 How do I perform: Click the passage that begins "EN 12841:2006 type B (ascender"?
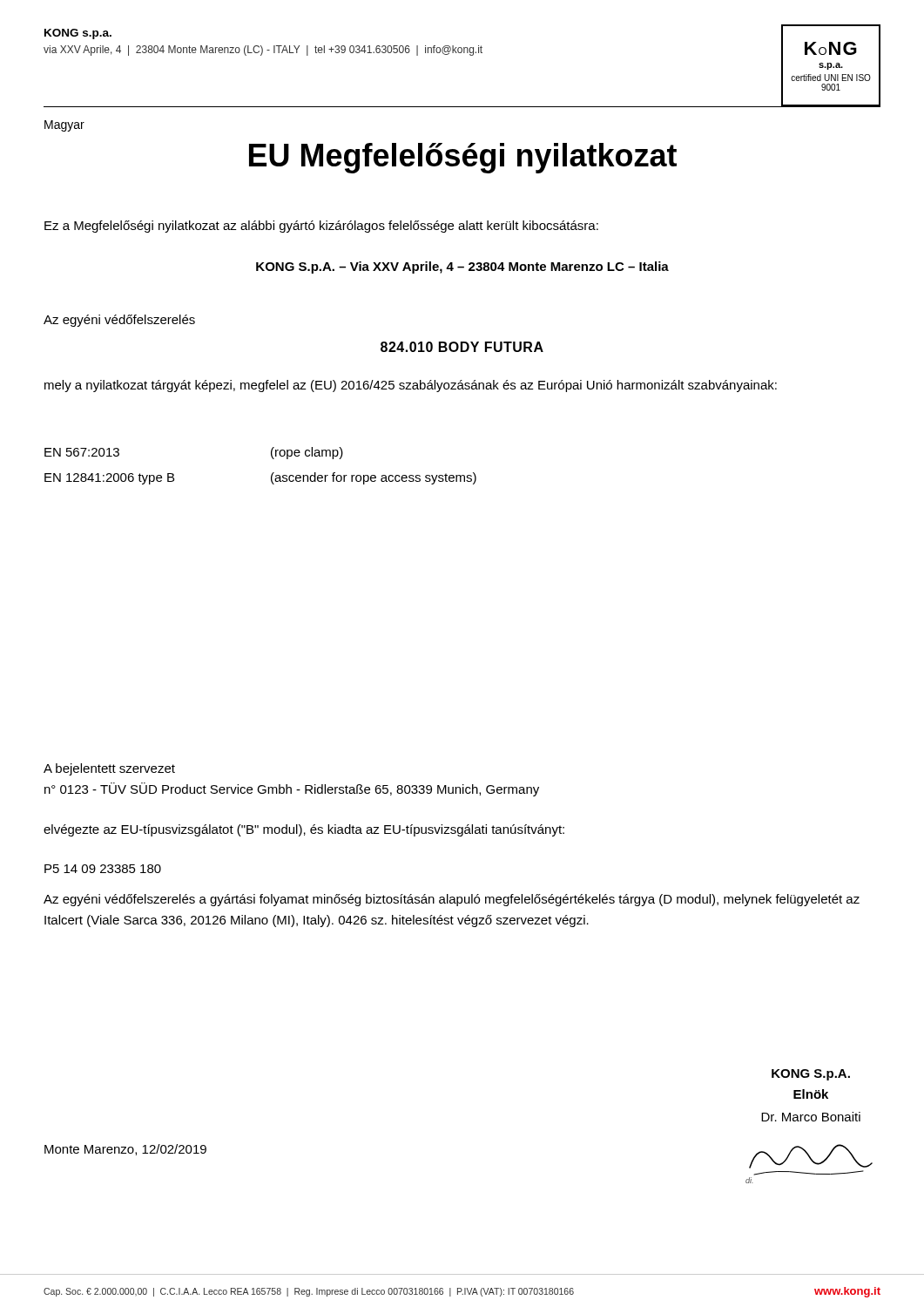(462, 477)
